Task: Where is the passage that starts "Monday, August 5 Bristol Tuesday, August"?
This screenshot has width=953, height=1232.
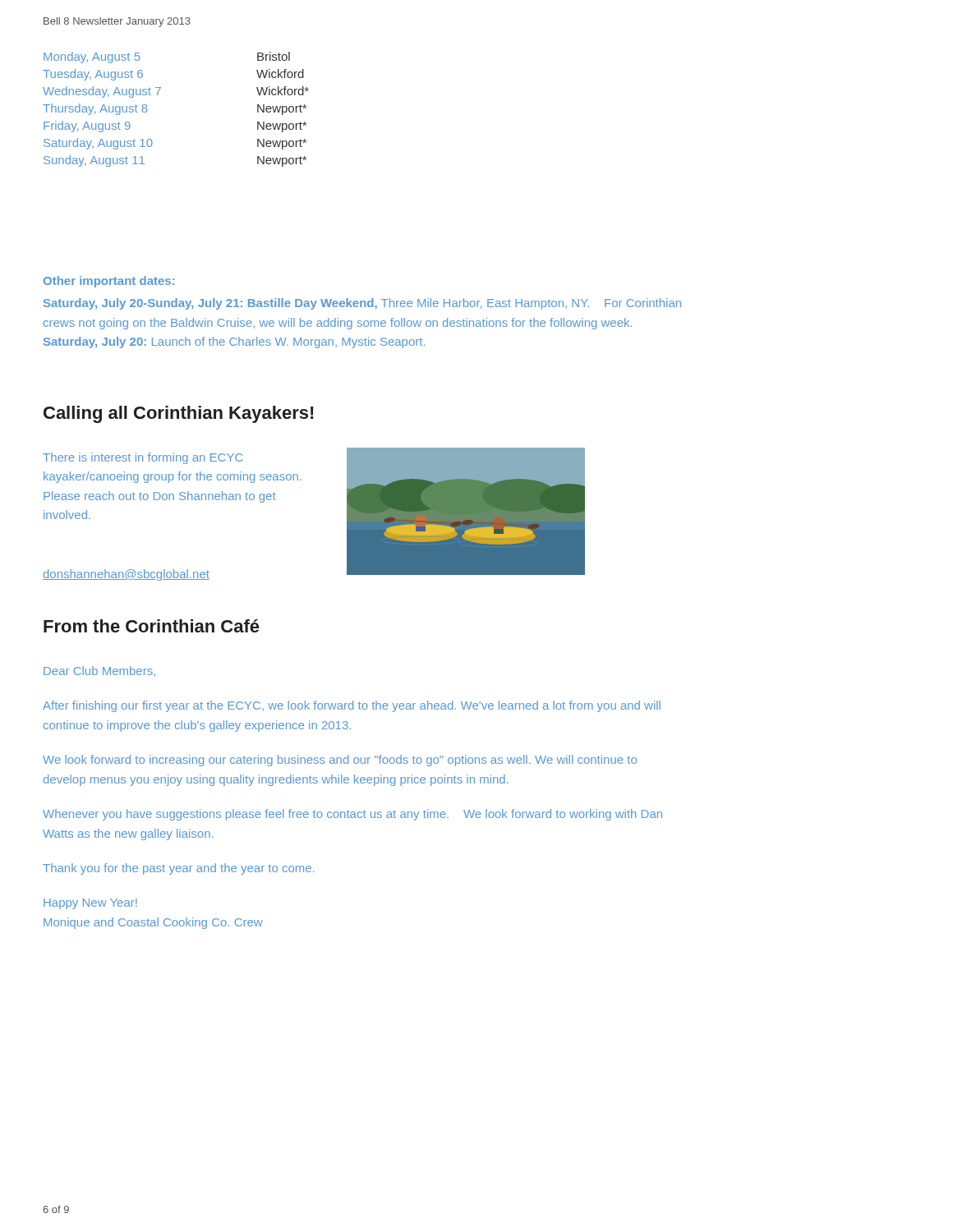Action: [265, 108]
